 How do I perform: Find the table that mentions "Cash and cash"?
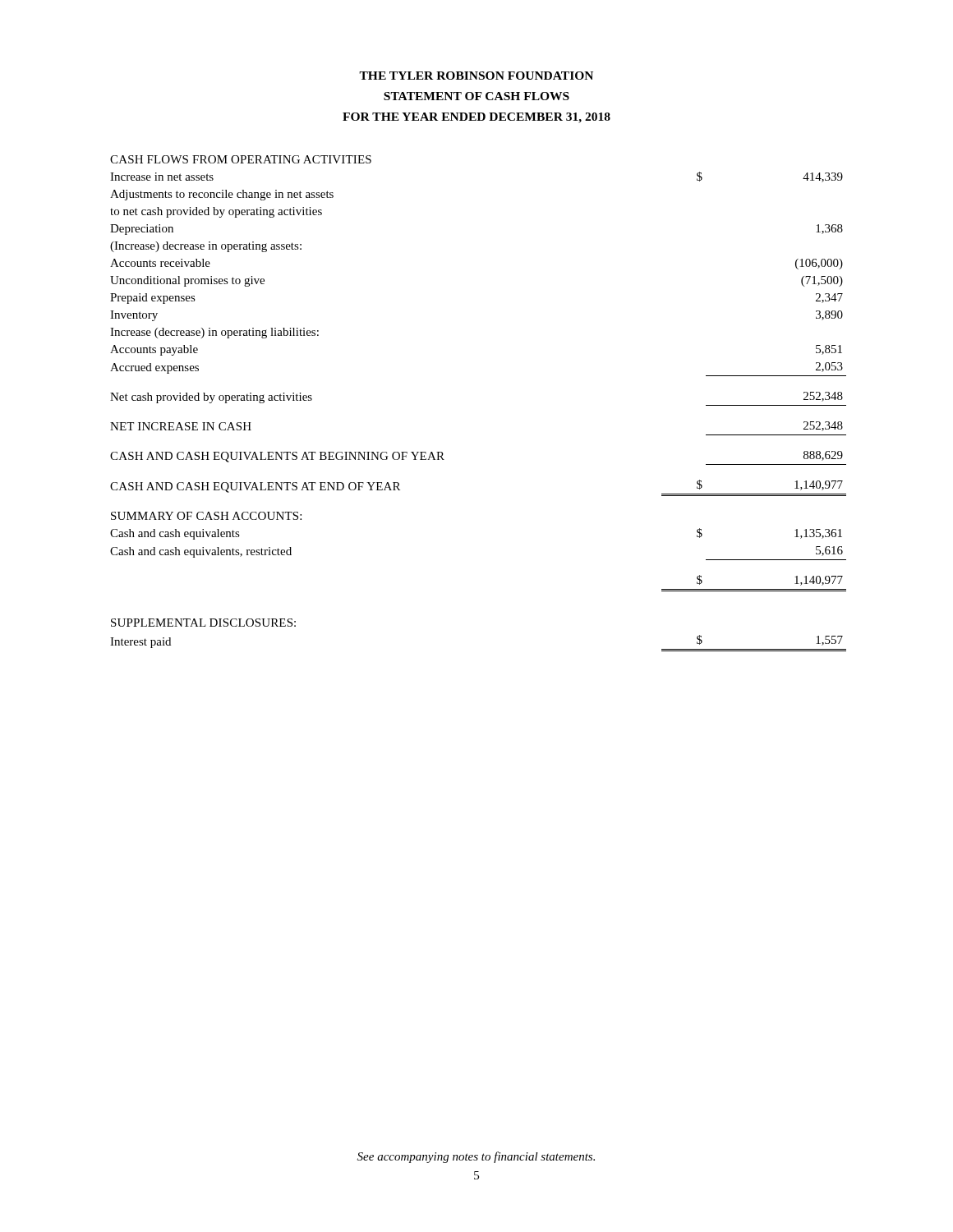[x=476, y=402]
